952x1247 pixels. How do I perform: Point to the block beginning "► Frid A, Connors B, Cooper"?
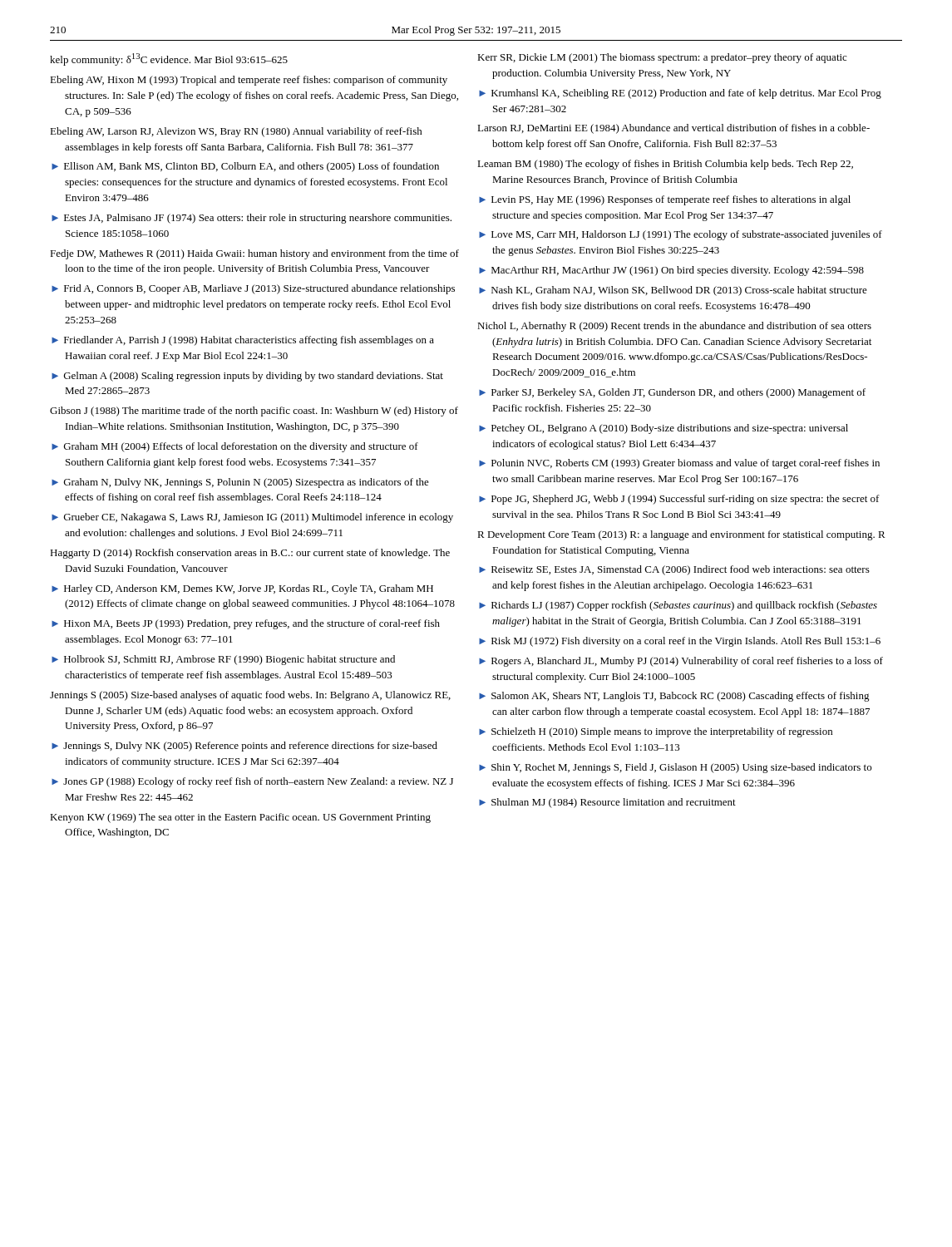253,304
